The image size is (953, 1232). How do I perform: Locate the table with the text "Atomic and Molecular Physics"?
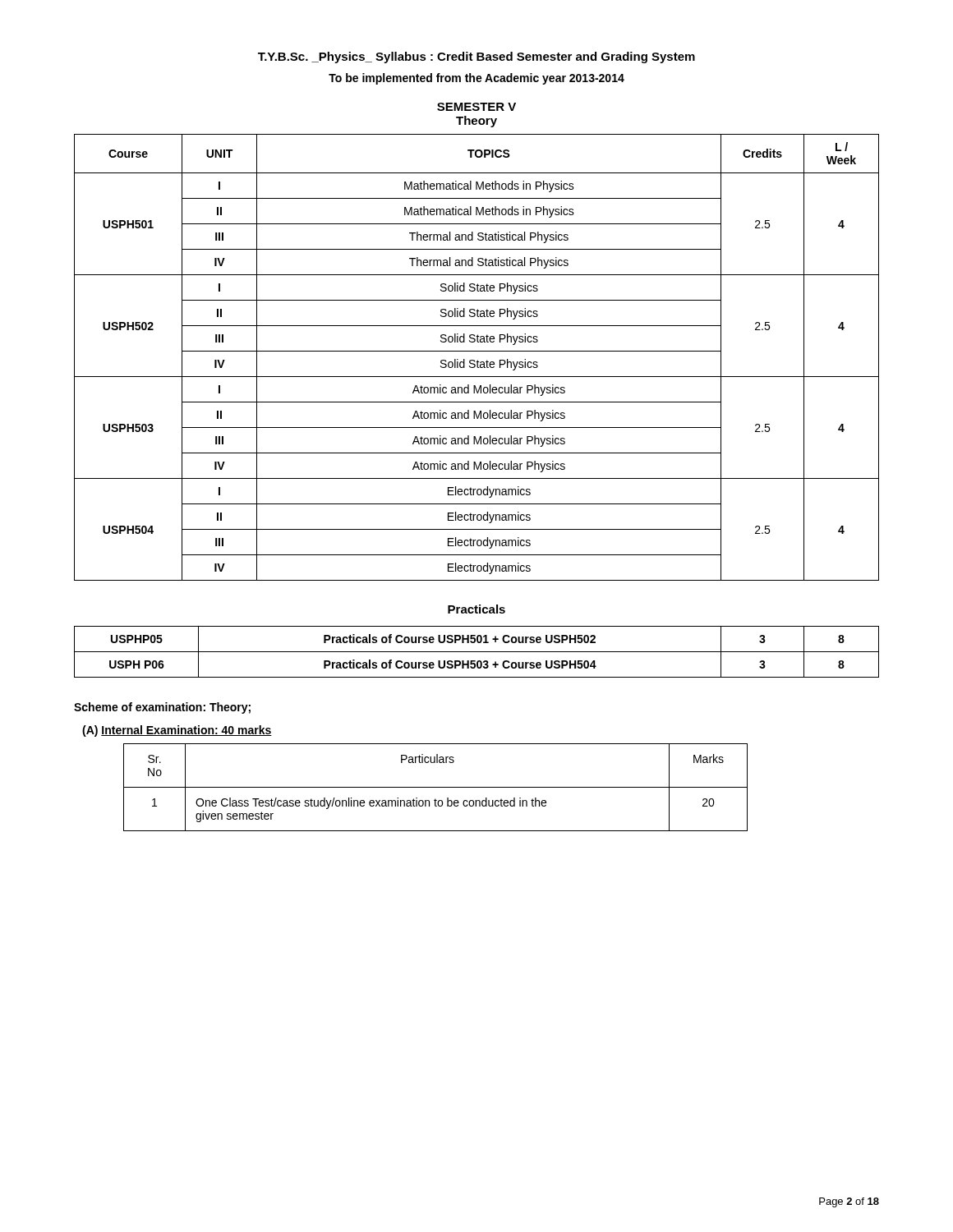(x=476, y=357)
